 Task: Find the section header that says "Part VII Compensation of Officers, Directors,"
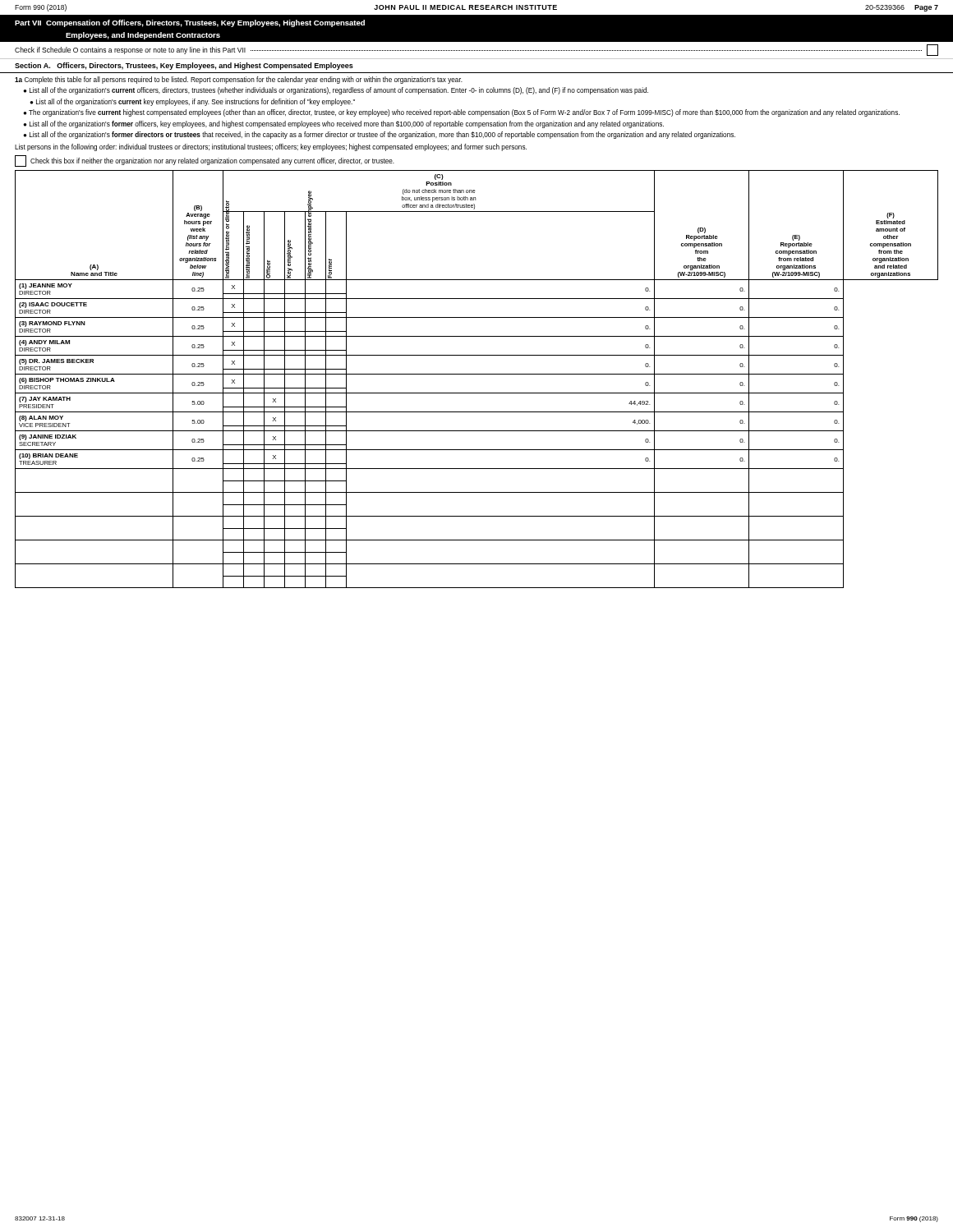point(190,23)
